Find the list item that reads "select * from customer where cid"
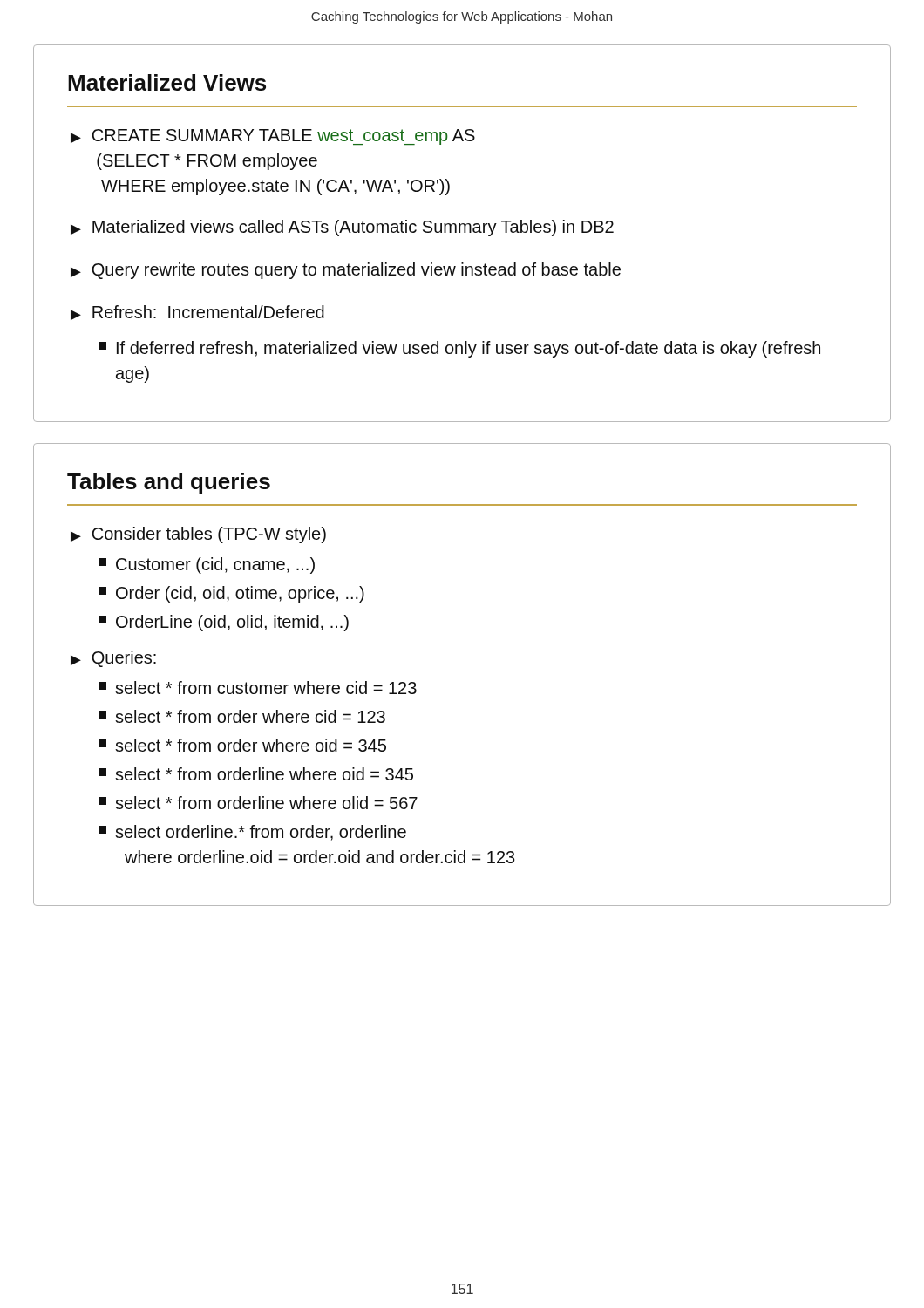Viewport: 924px width, 1308px height. [x=258, y=688]
